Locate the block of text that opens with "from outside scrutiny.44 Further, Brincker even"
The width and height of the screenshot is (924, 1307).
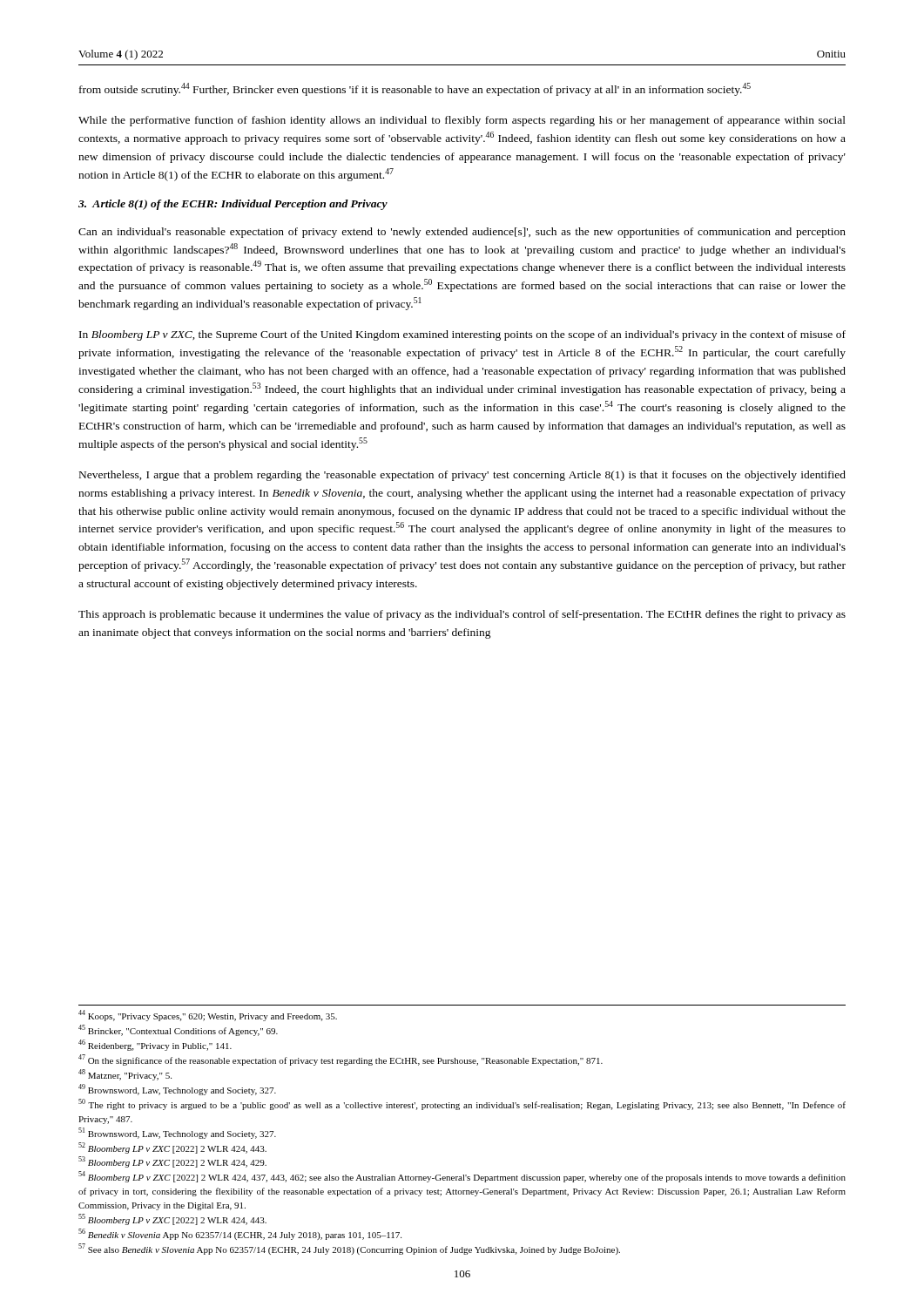point(415,88)
